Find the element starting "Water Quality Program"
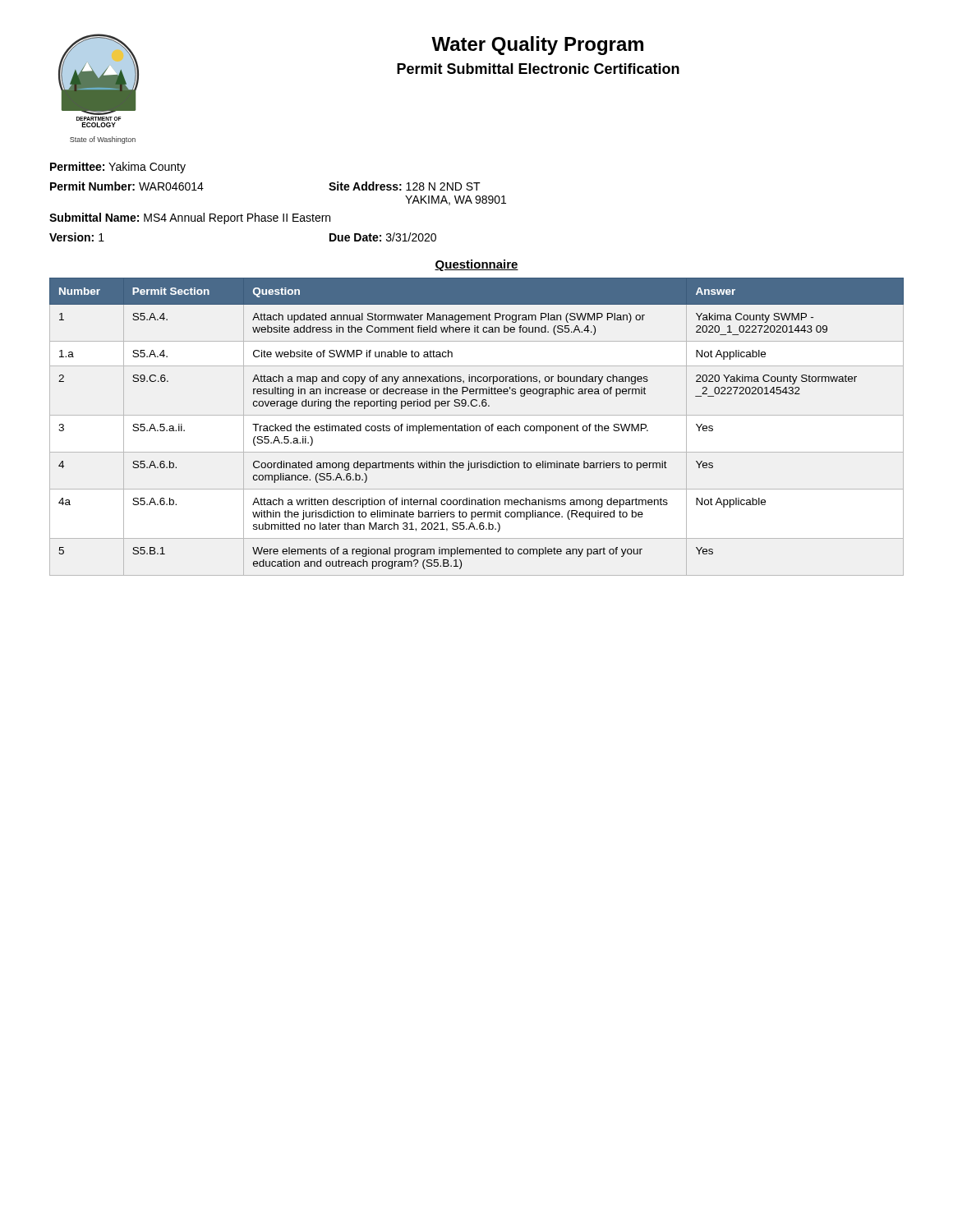The width and height of the screenshot is (953, 1232). tap(538, 44)
